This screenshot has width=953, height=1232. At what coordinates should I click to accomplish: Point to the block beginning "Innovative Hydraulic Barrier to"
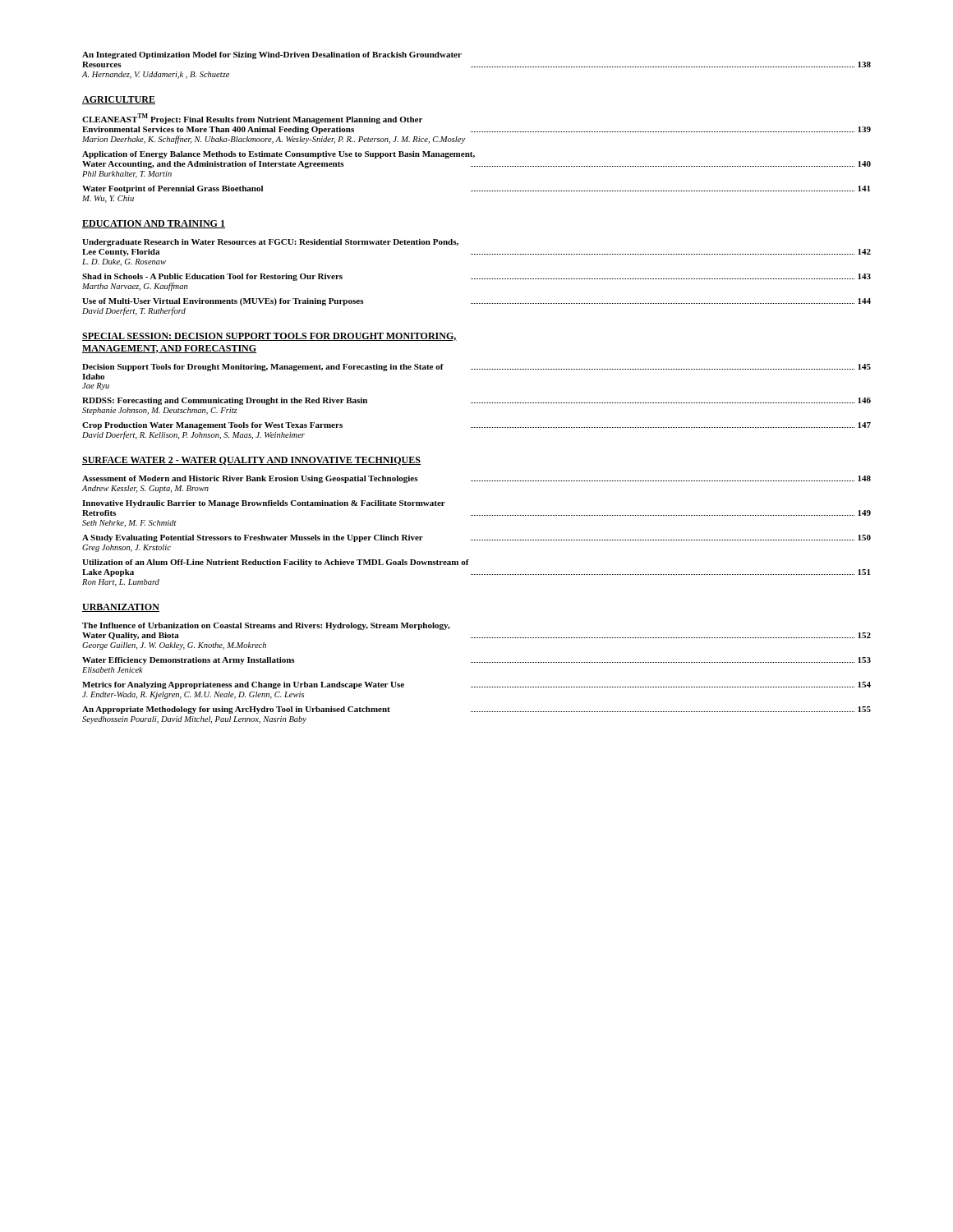[x=476, y=512]
